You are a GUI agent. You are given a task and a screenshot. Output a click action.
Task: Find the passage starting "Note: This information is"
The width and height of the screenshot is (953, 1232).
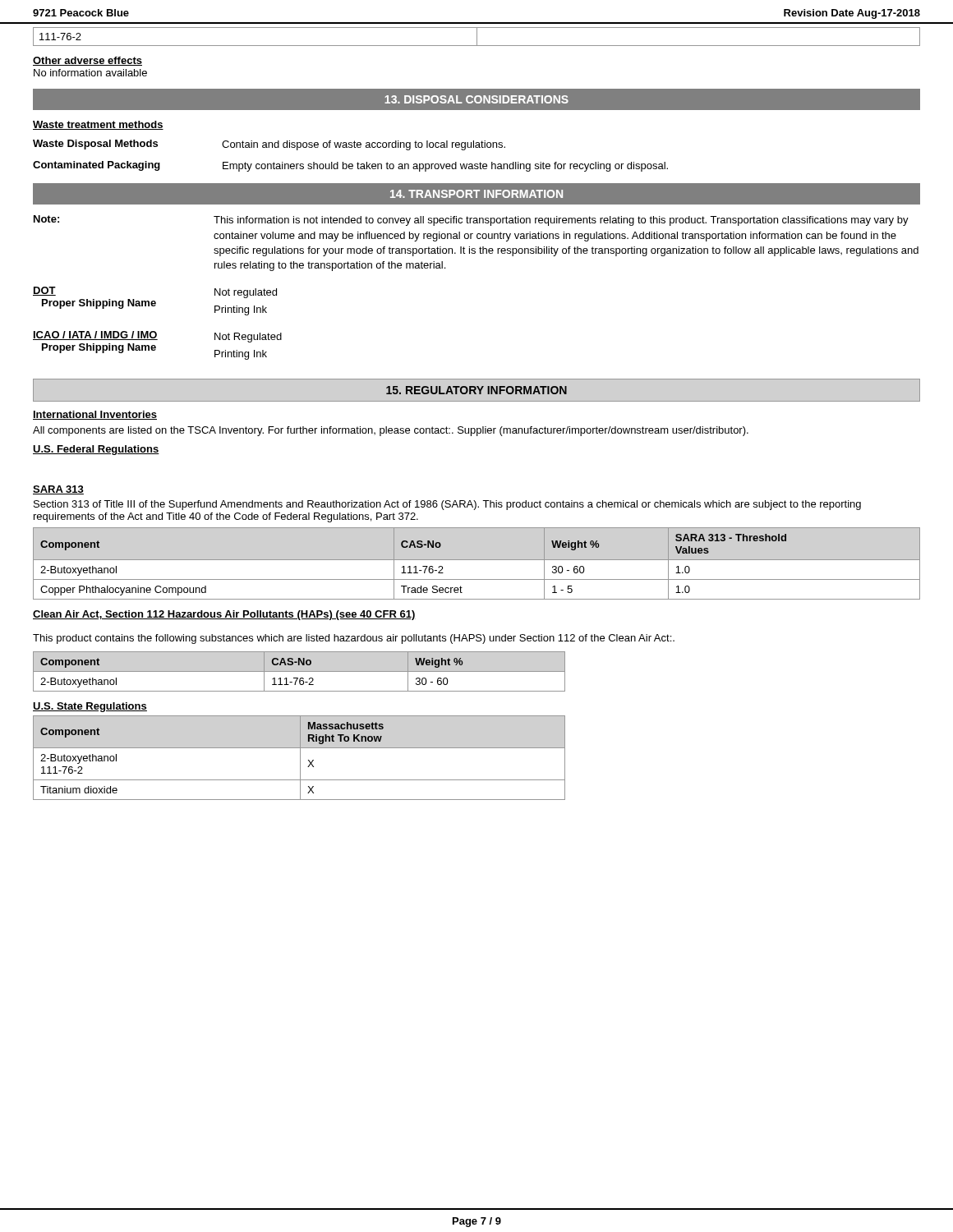[x=476, y=243]
